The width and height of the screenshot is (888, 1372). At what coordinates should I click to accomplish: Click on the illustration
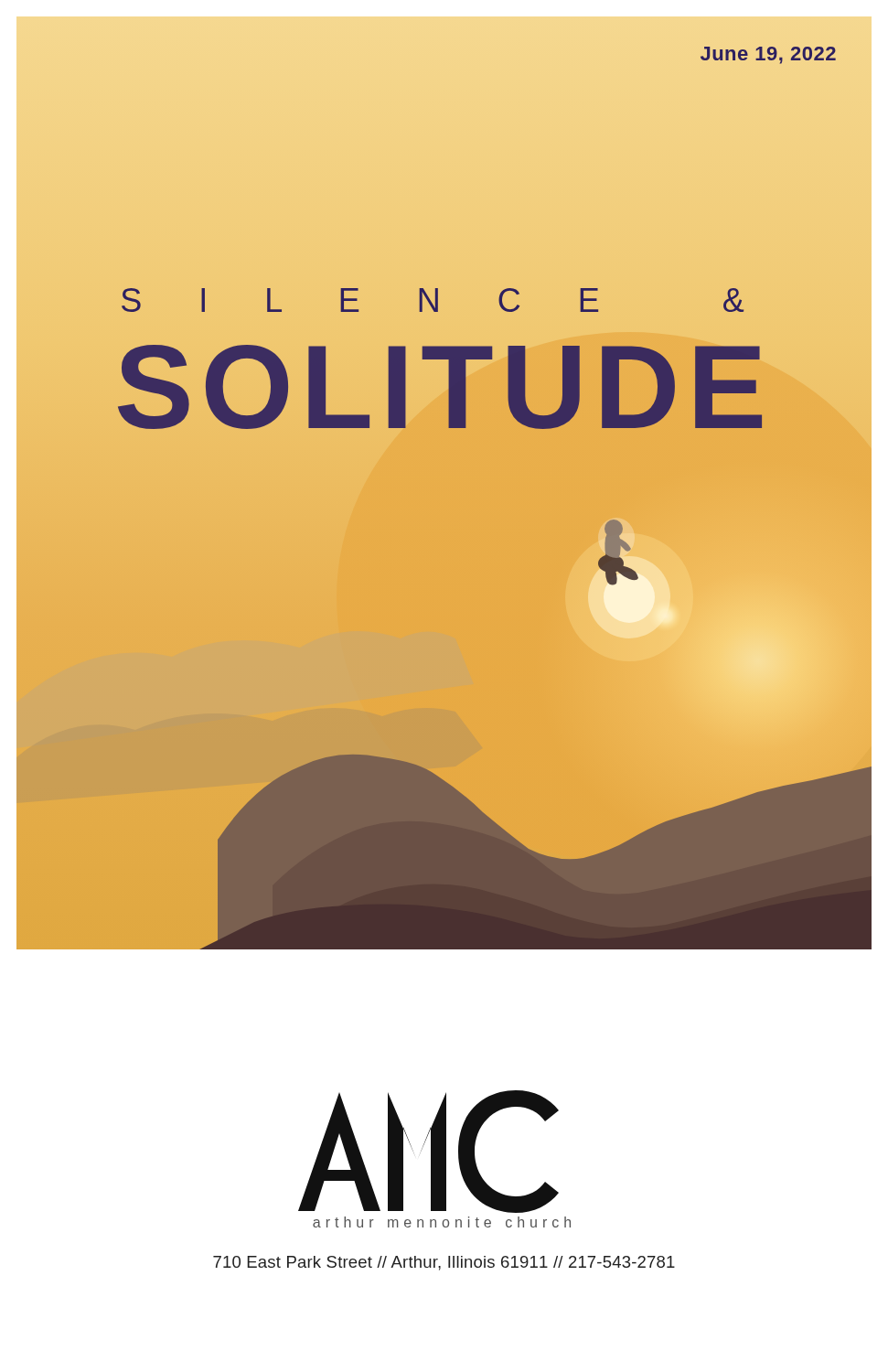pos(444,483)
